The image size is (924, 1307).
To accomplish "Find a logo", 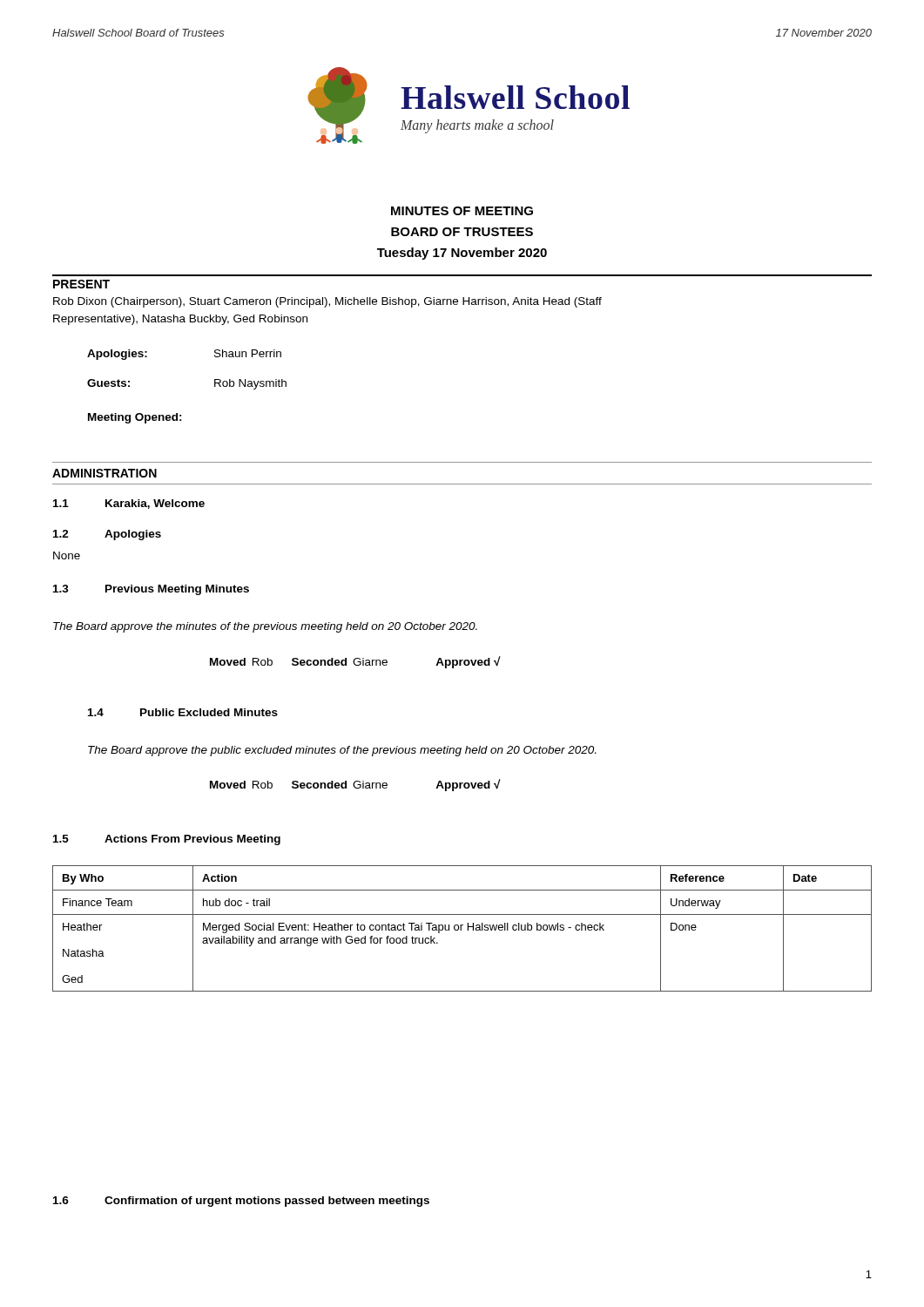I will coord(462,107).
